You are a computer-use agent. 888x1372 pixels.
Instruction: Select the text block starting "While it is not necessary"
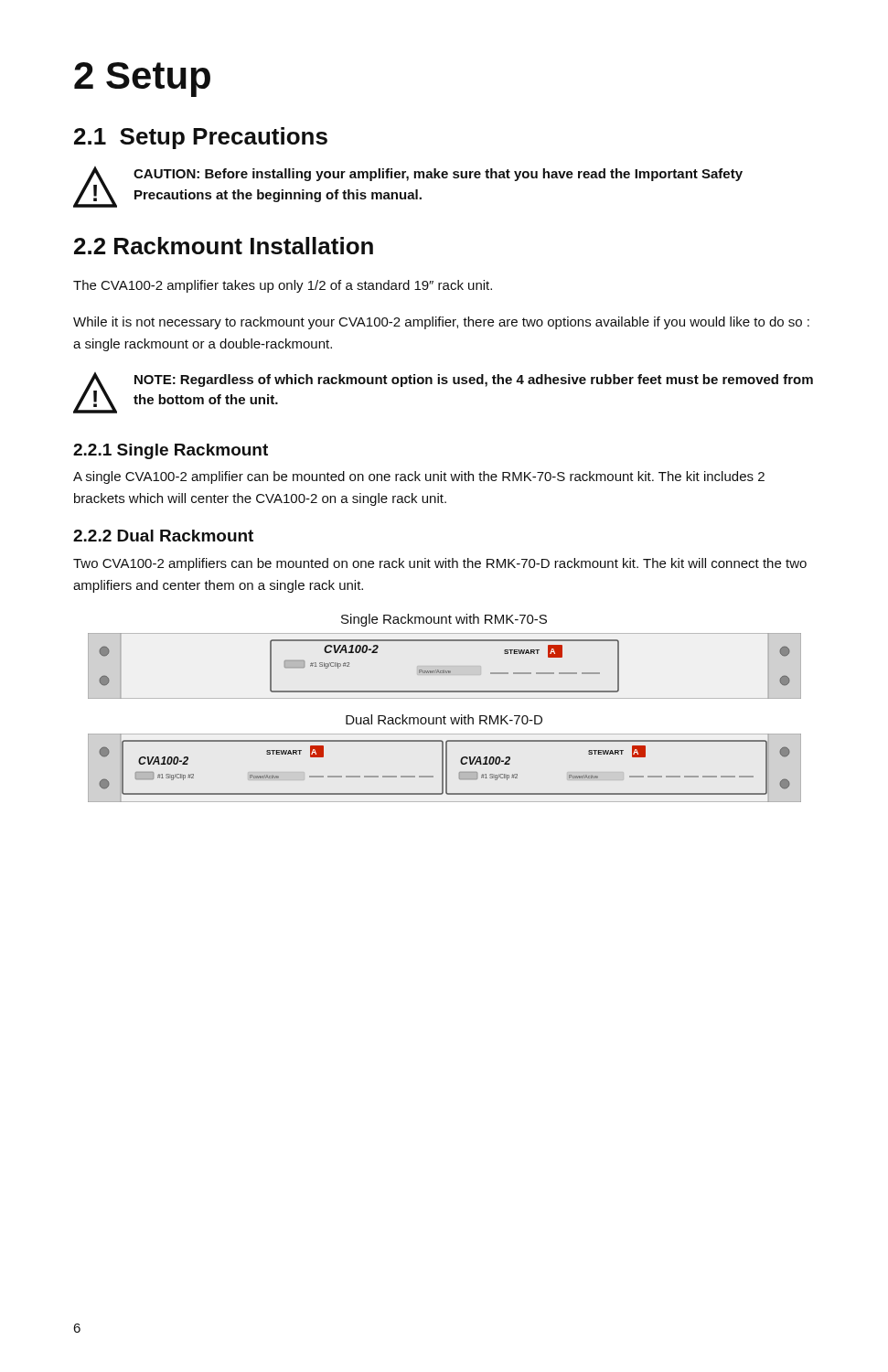tap(444, 333)
